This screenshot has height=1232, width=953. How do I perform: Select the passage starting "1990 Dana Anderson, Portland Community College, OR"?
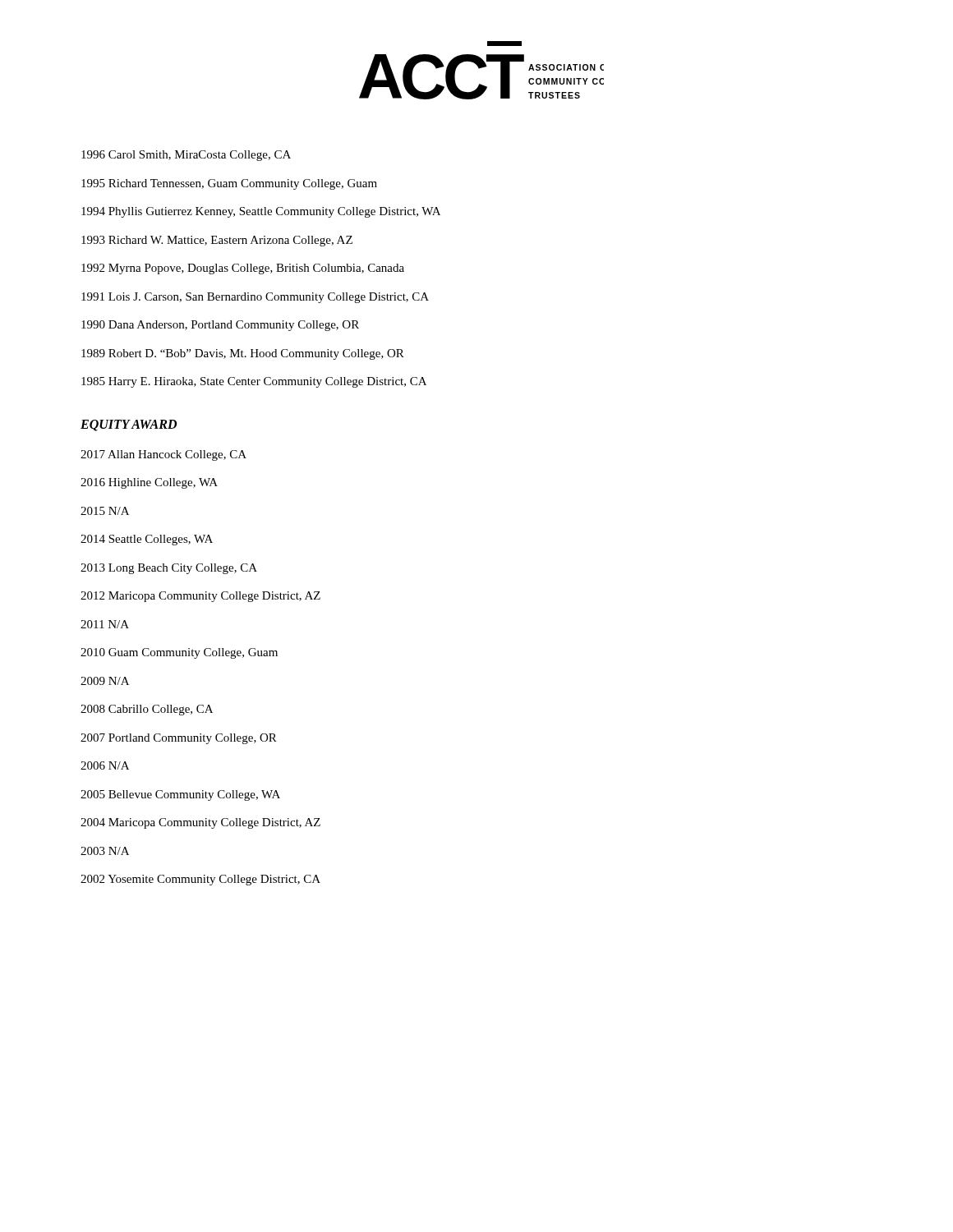(x=220, y=324)
